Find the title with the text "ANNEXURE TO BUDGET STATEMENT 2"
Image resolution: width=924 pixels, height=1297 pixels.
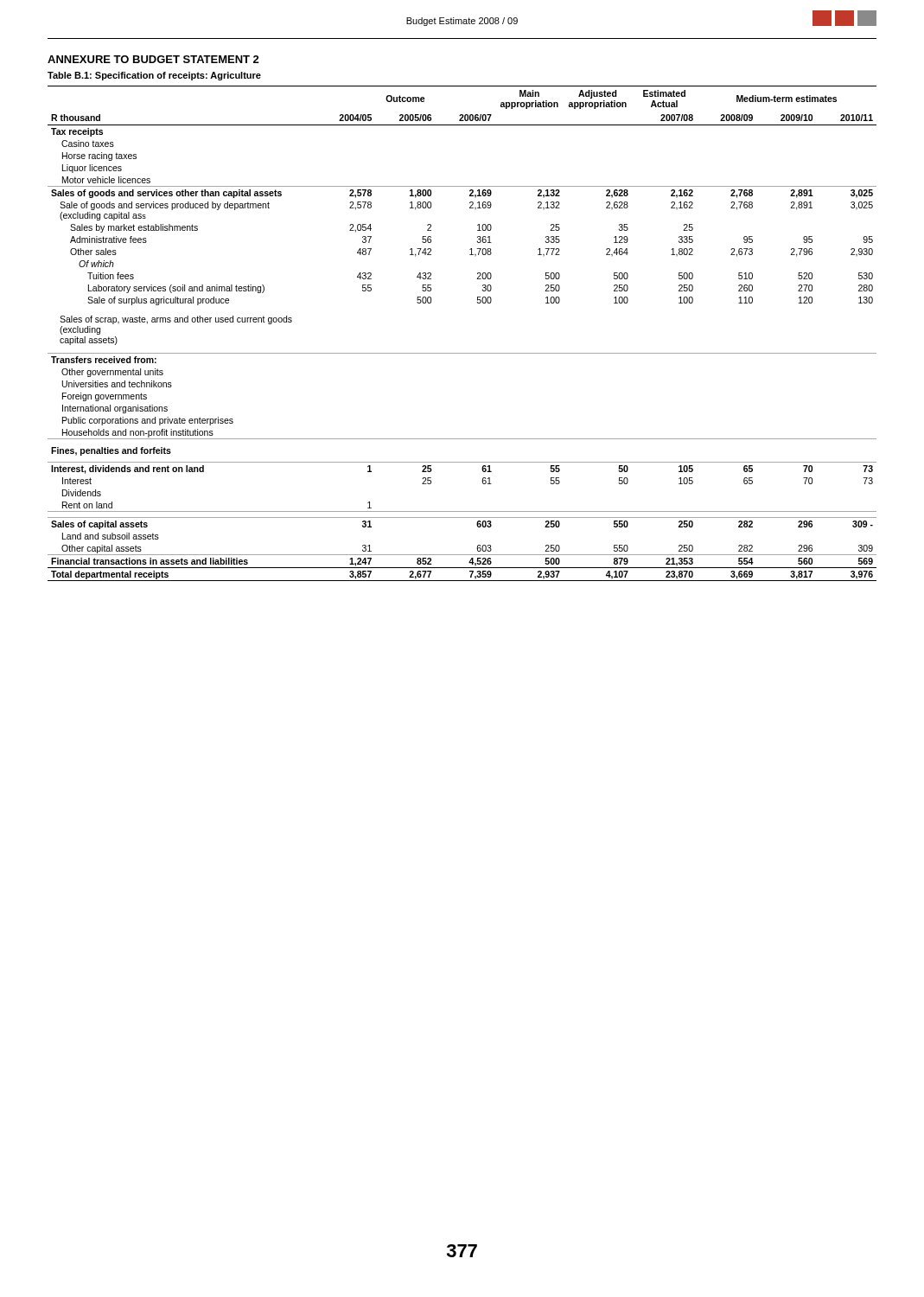click(x=153, y=59)
